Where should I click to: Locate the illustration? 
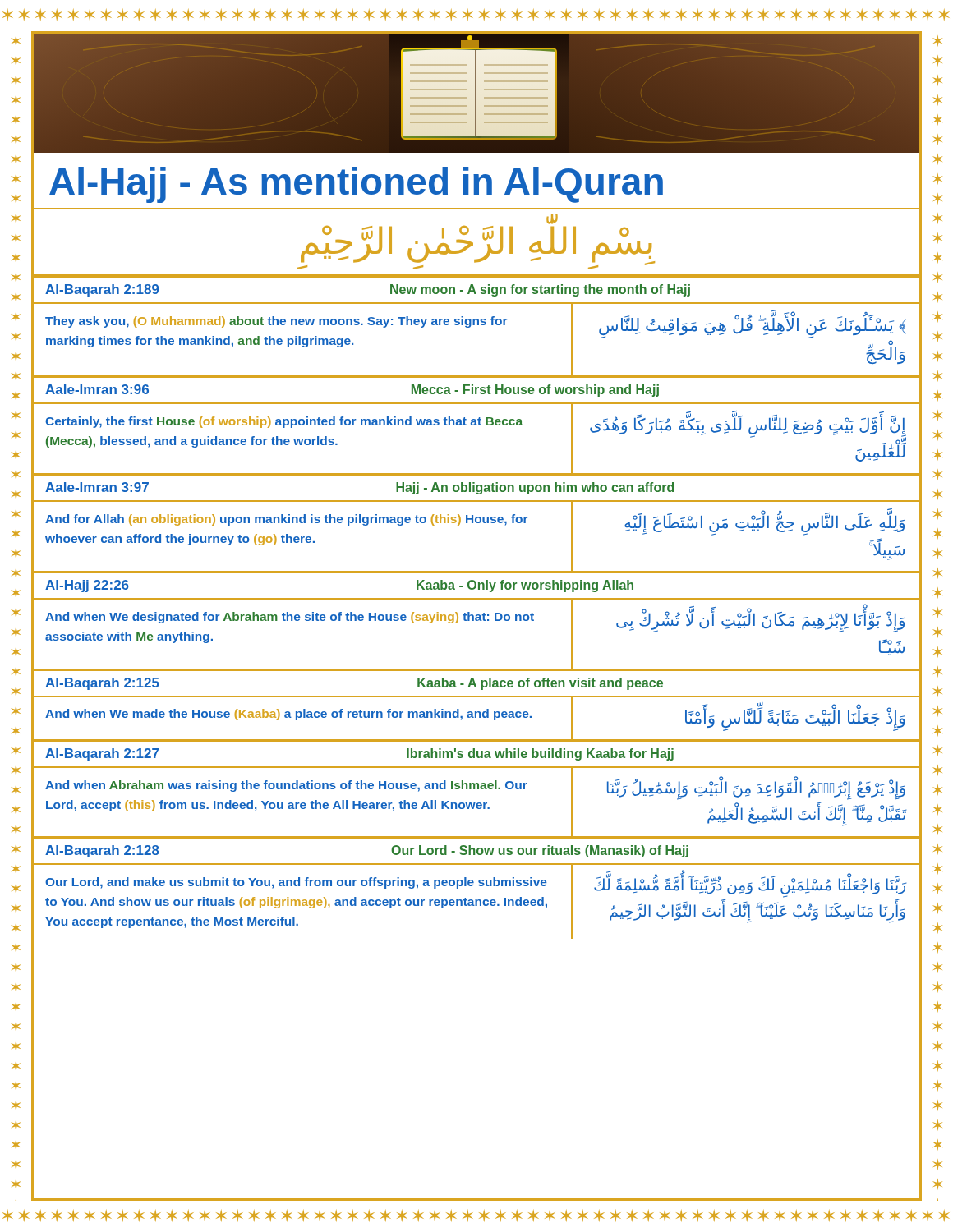pyautogui.click(x=476, y=93)
